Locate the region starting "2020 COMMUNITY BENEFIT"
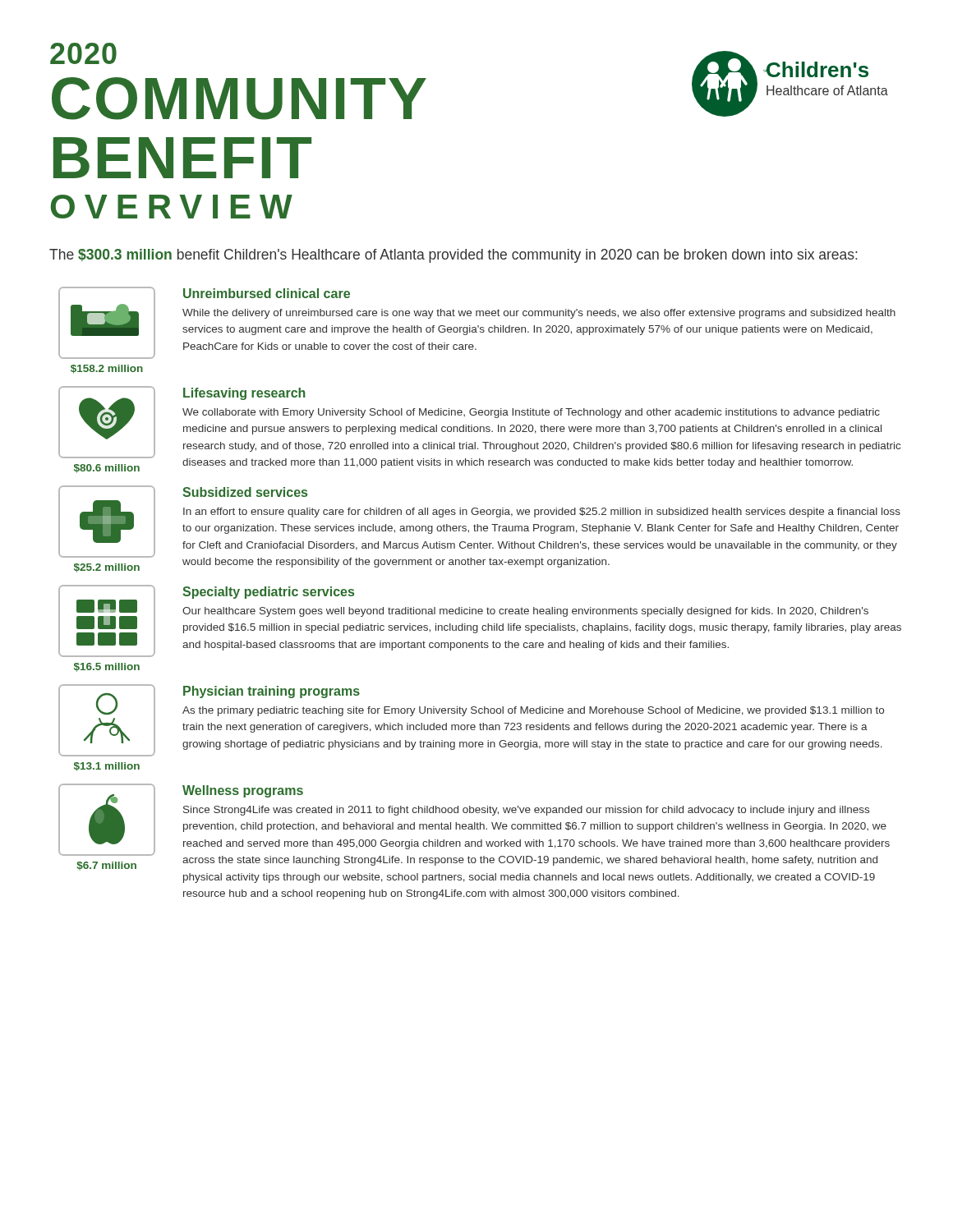953x1232 pixels. coord(239,133)
